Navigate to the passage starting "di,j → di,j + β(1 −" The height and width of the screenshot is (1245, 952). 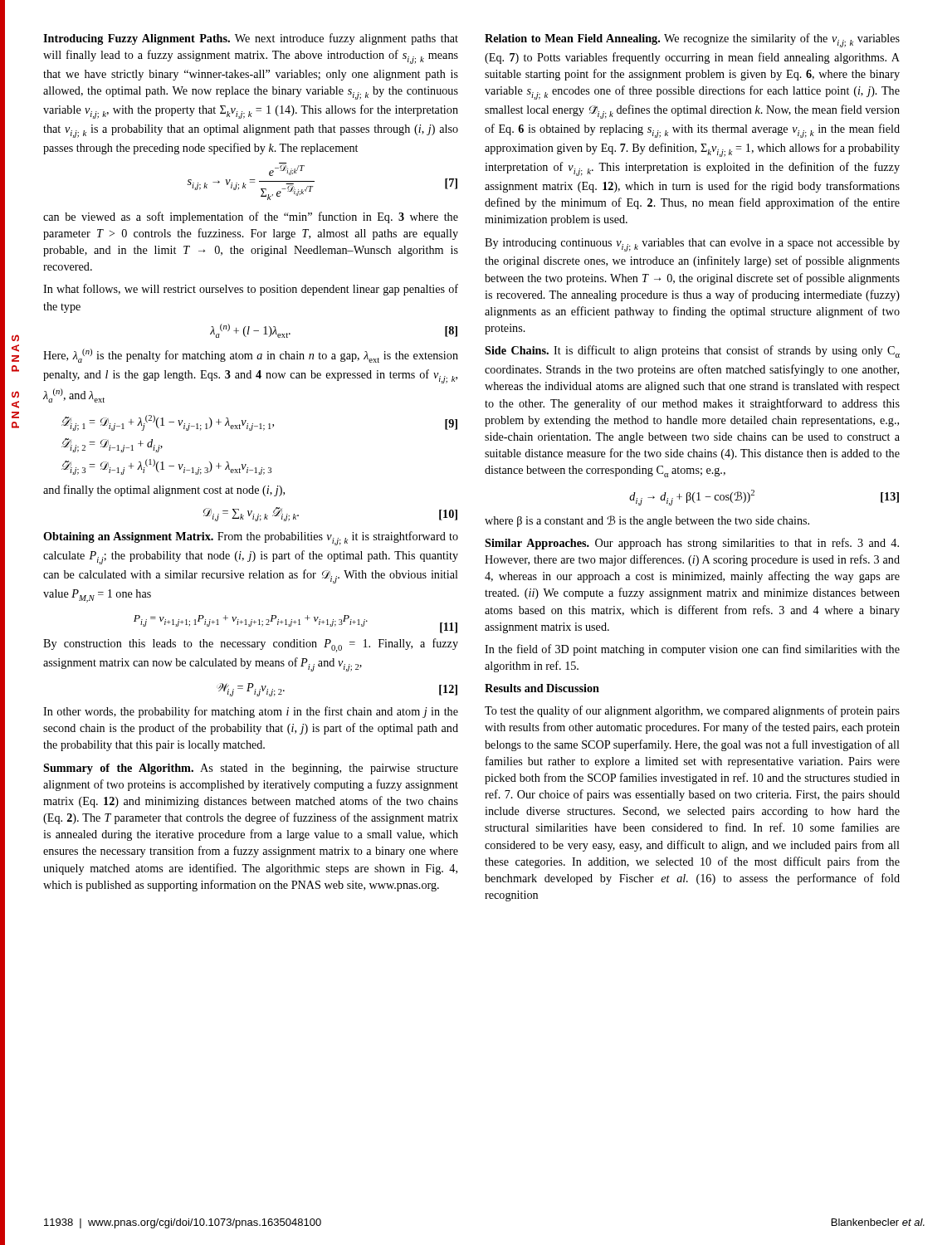692,497
